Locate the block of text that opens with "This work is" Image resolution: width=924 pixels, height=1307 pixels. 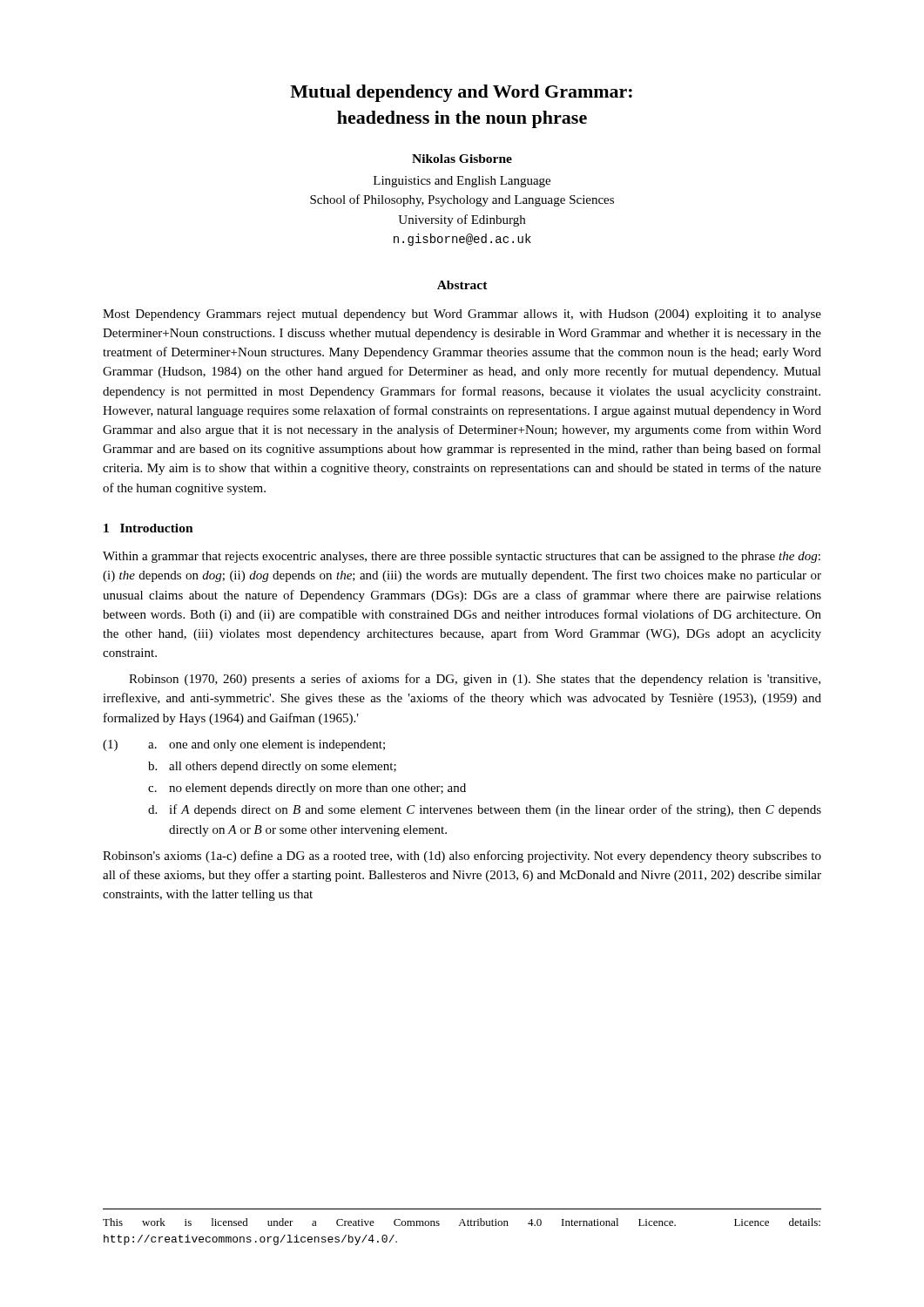pyautogui.click(x=462, y=1231)
